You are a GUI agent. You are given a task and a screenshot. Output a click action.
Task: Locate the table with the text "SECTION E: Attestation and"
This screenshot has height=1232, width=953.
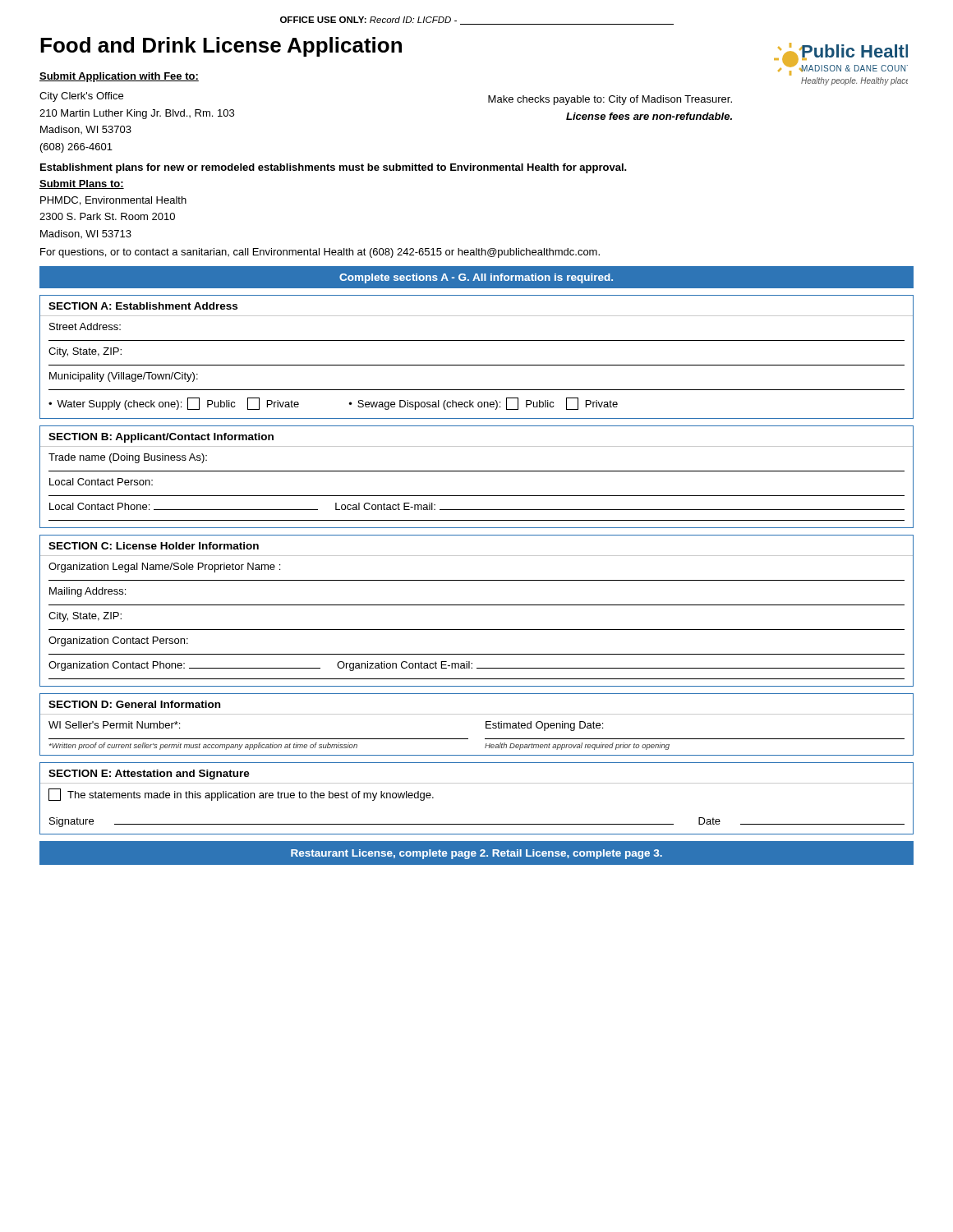pos(476,798)
